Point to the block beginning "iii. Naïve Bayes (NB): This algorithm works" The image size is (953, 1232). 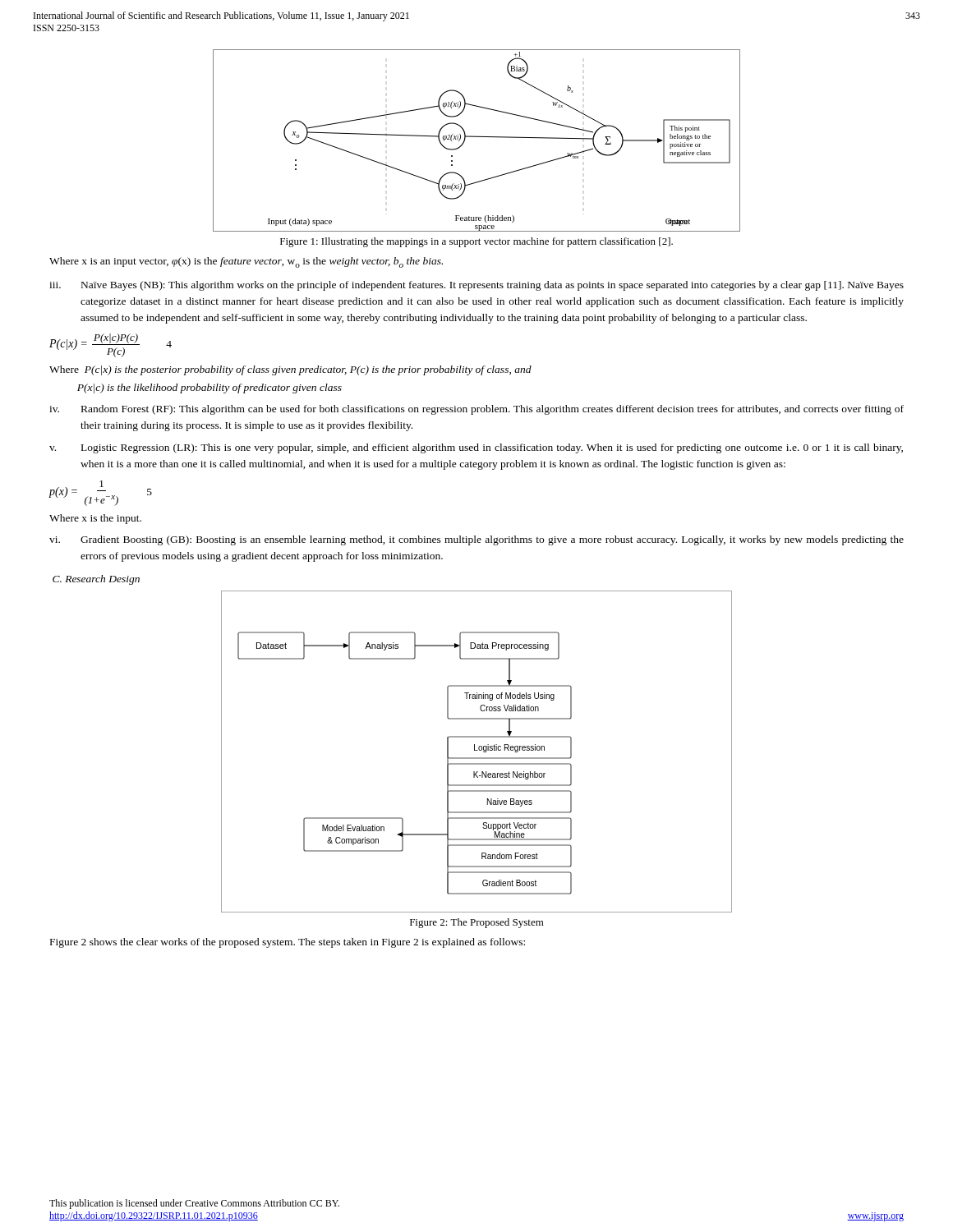pos(476,301)
